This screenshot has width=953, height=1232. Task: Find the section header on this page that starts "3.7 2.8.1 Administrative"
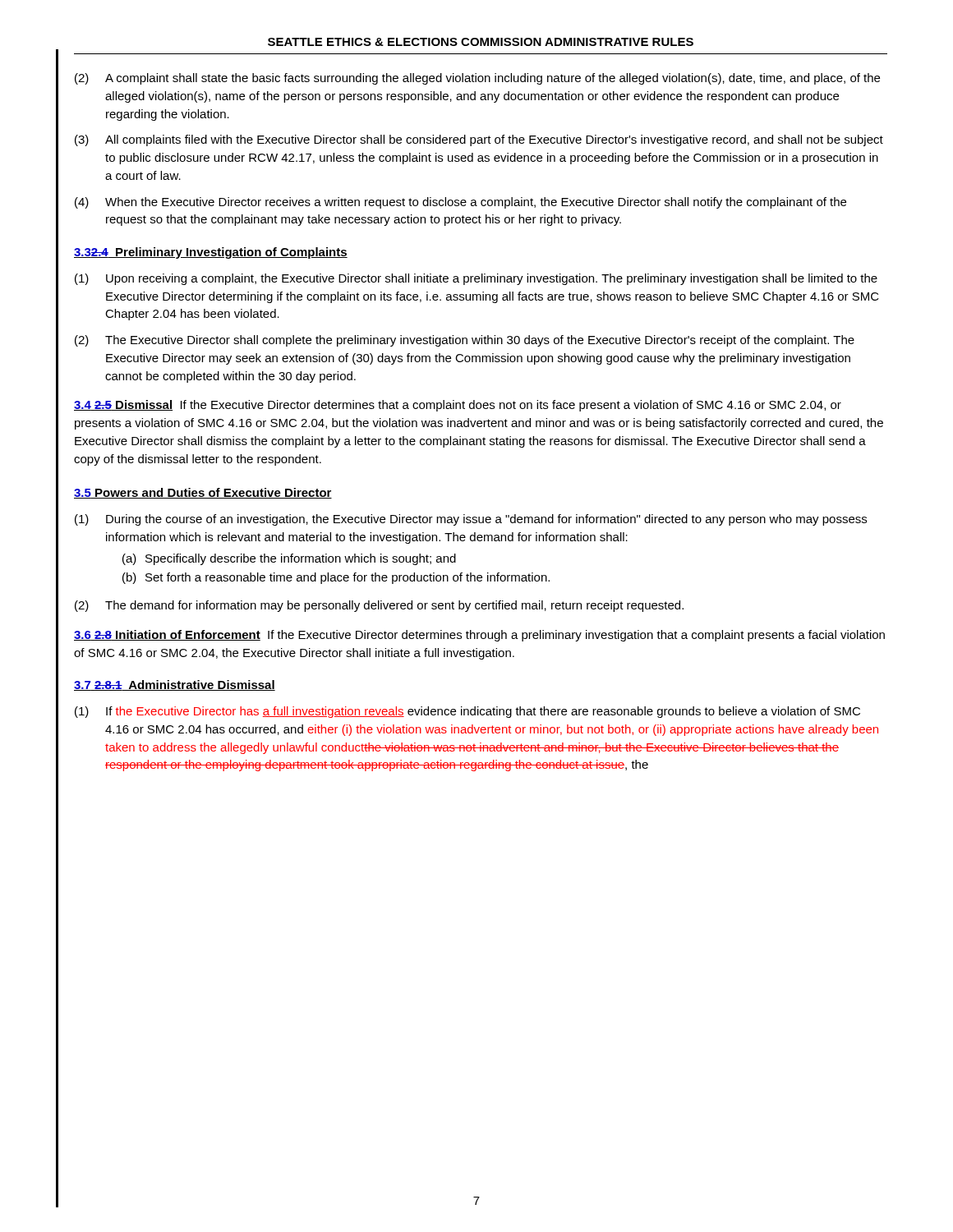click(x=174, y=685)
